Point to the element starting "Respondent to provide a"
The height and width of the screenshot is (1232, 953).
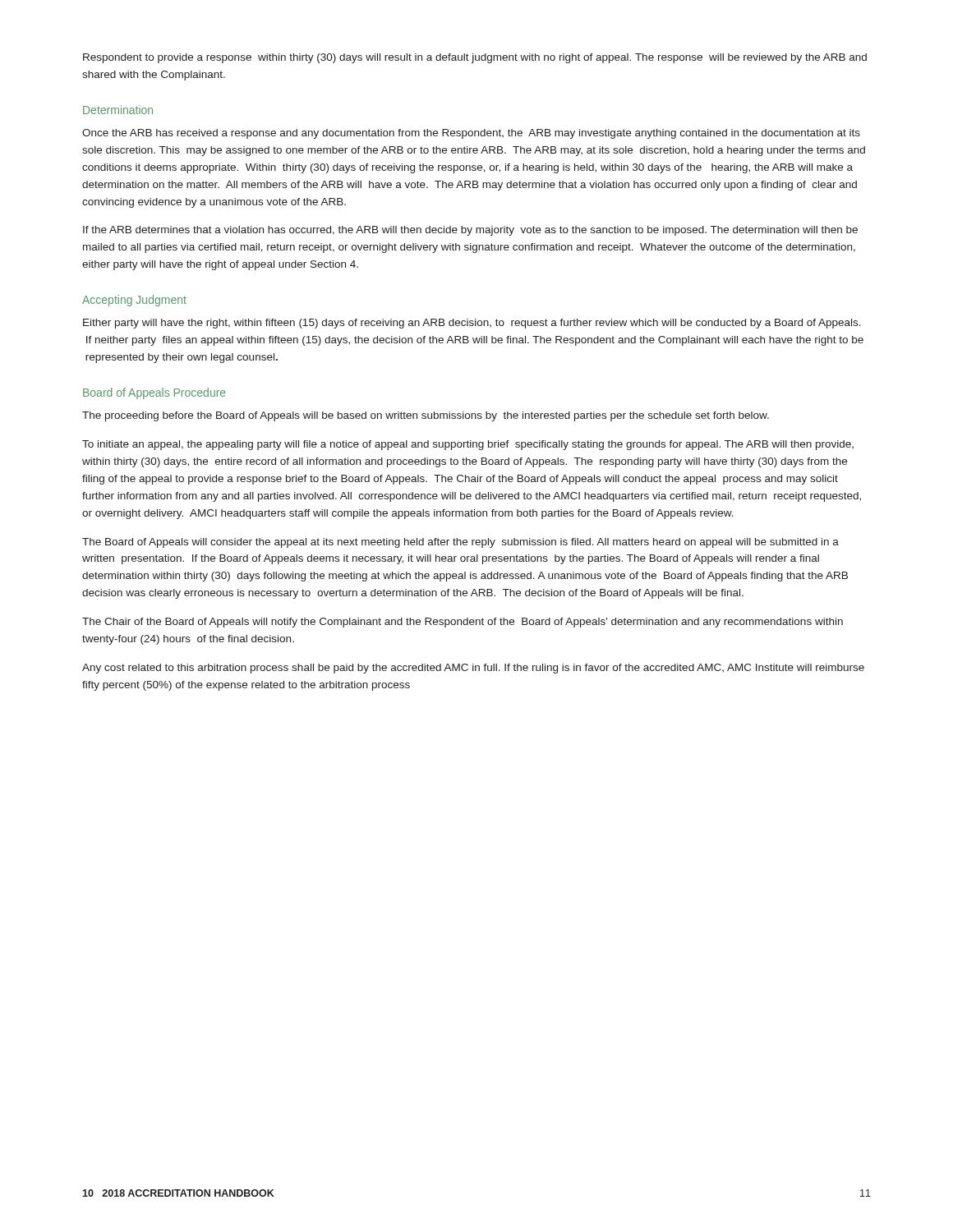point(475,66)
